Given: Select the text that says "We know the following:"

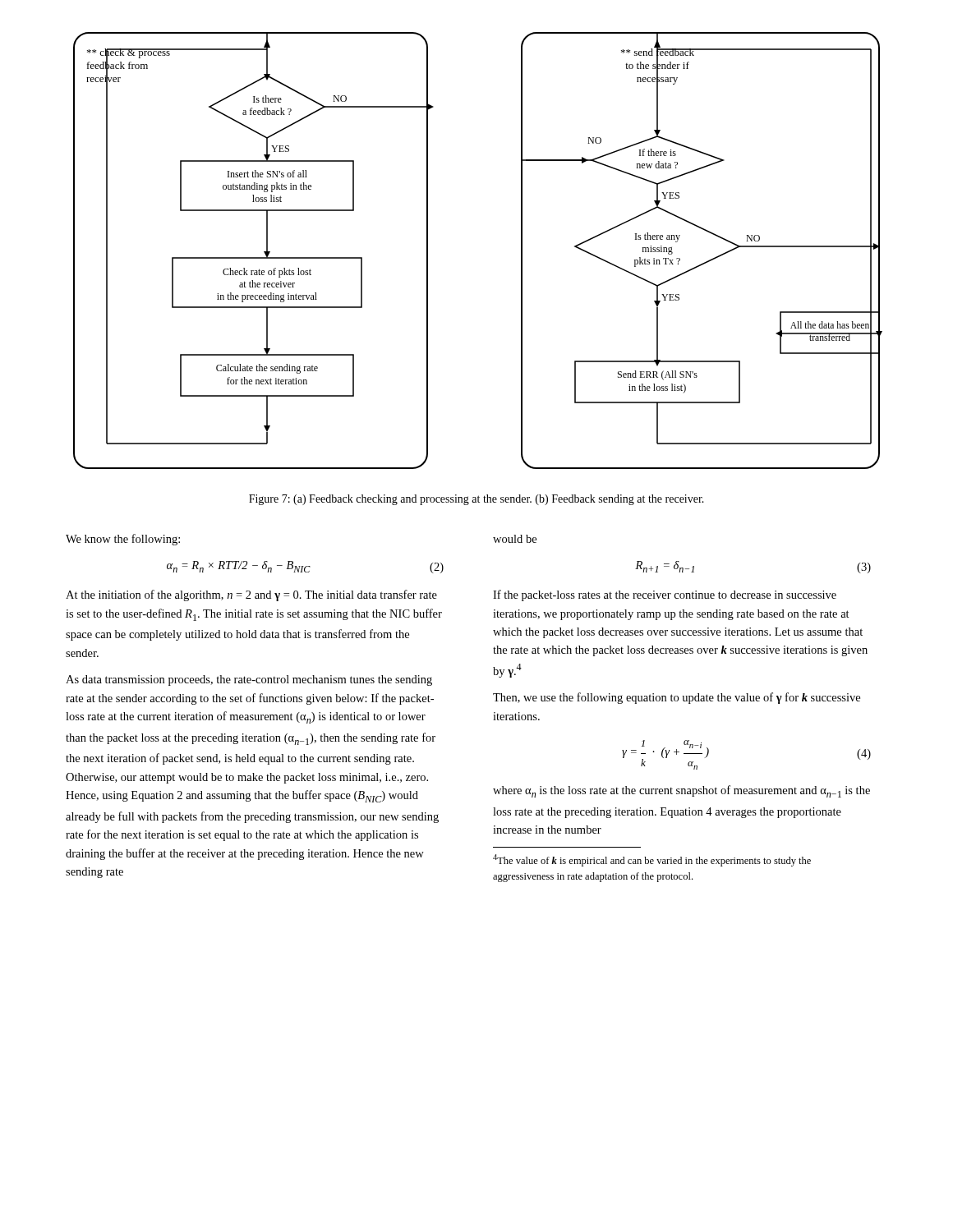Looking at the screenshot, I should 123,539.
